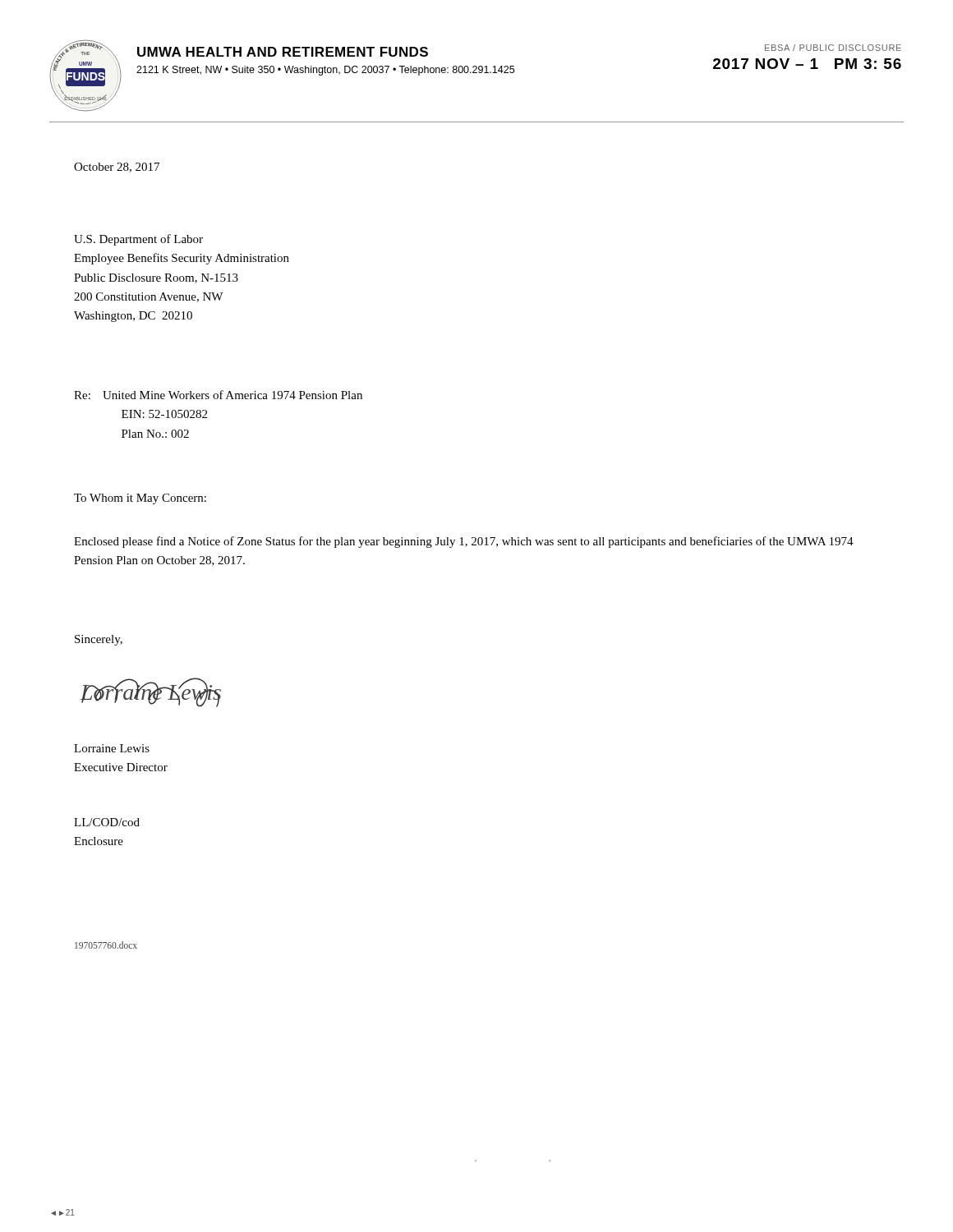Locate a illustration
Screen dimensions: 1232x953
[x=156, y=692]
